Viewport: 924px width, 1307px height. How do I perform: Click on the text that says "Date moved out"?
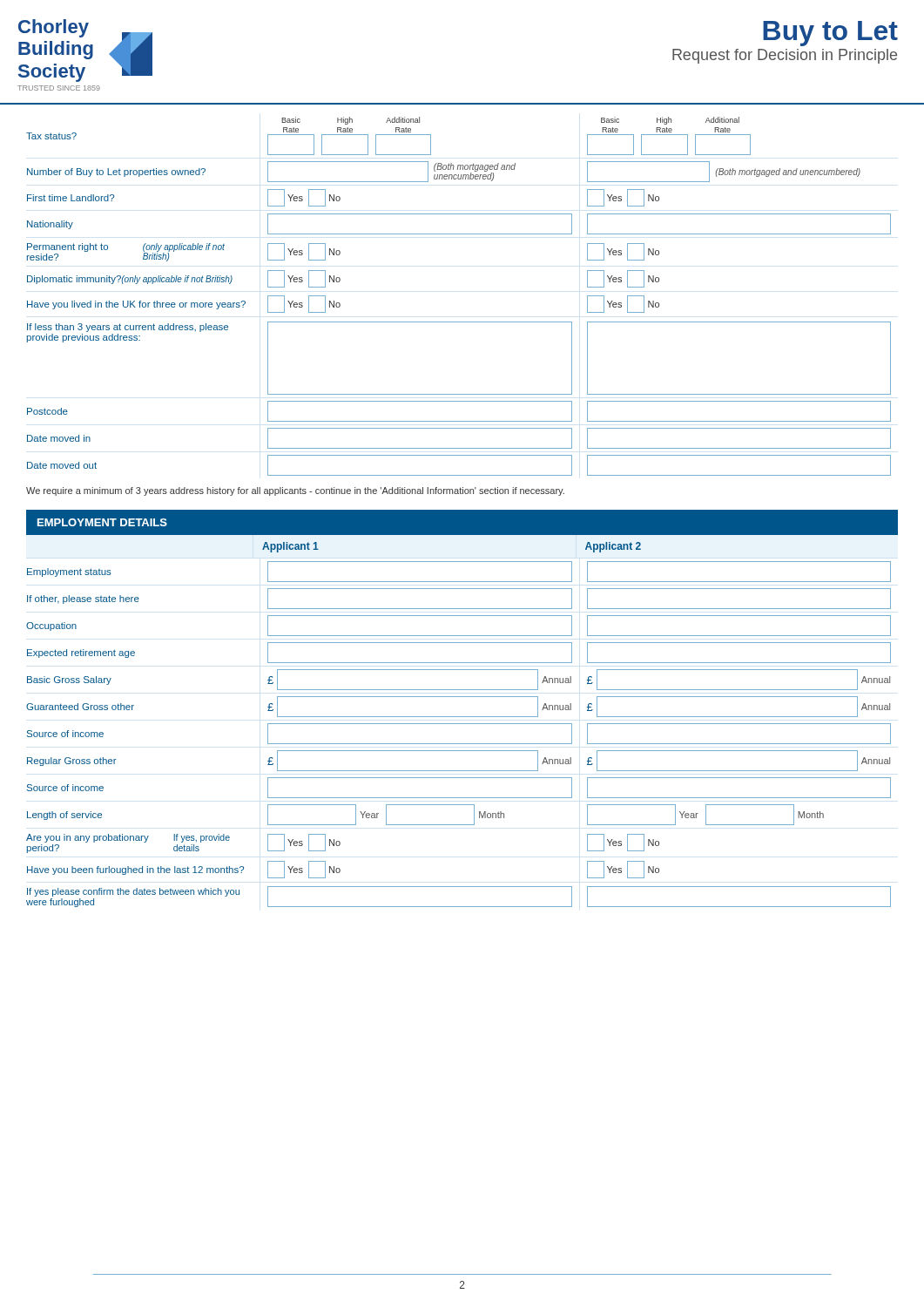pos(462,466)
